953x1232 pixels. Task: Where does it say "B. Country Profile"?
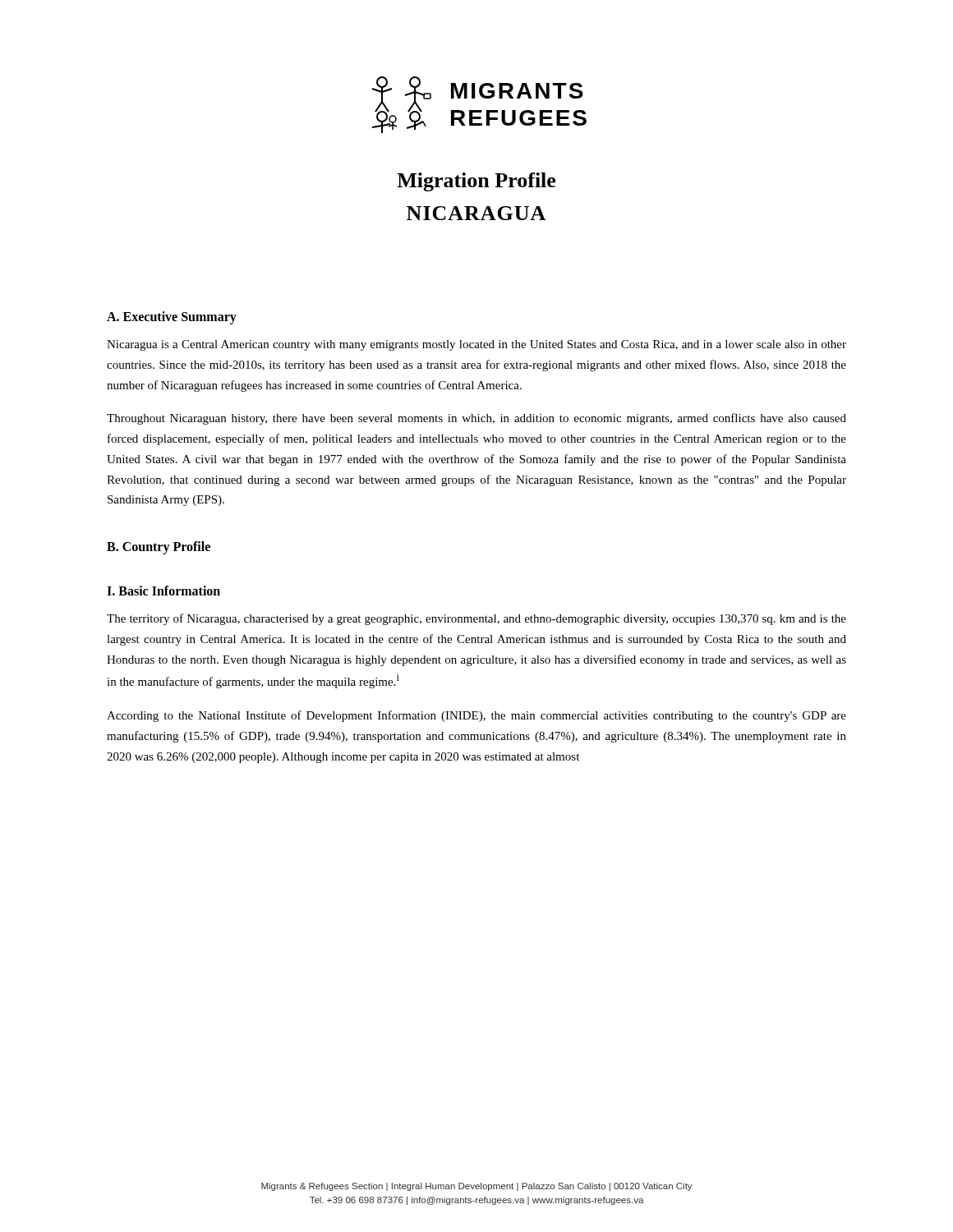pos(159,547)
